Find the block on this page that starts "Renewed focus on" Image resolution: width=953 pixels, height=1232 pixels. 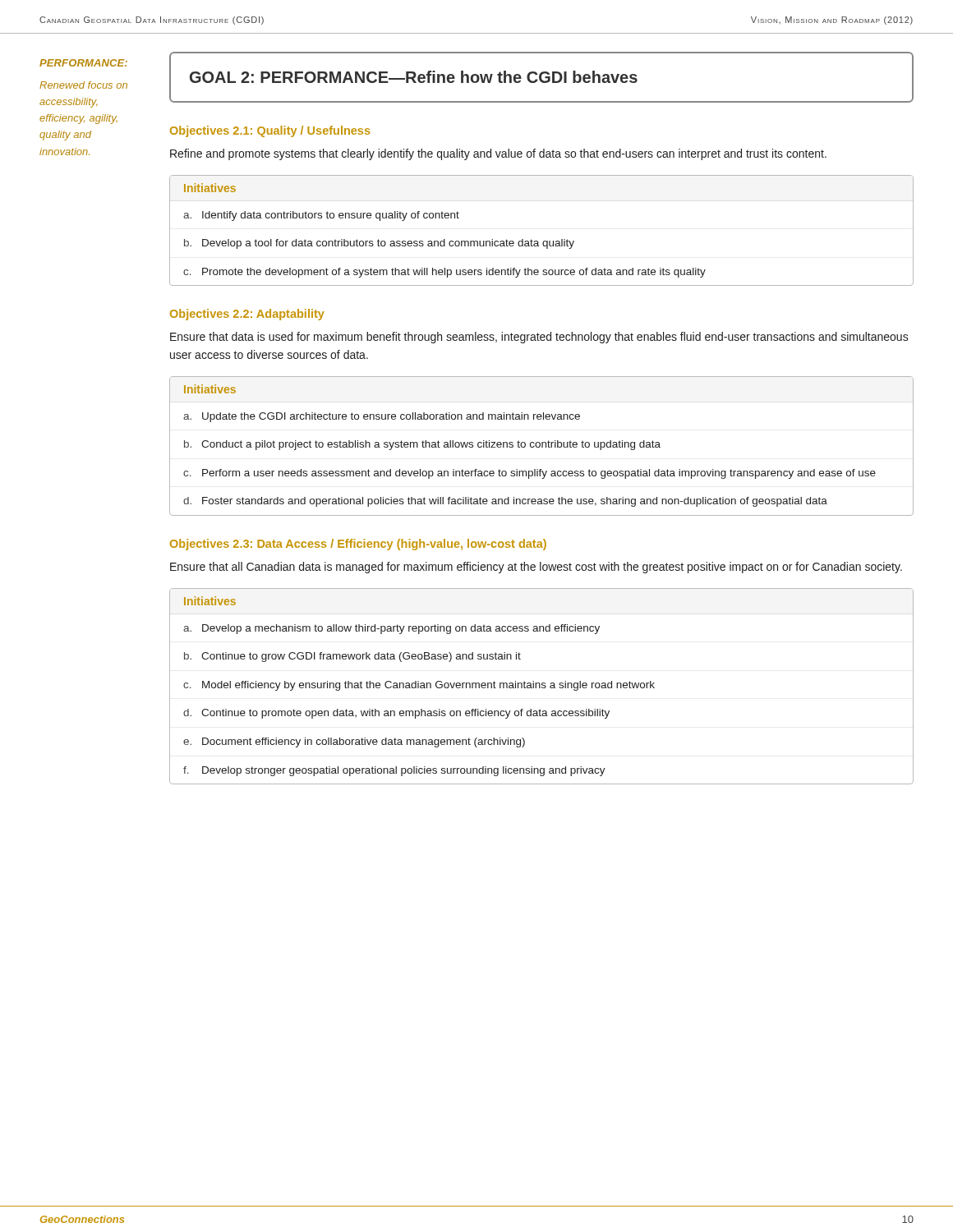[x=84, y=118]
